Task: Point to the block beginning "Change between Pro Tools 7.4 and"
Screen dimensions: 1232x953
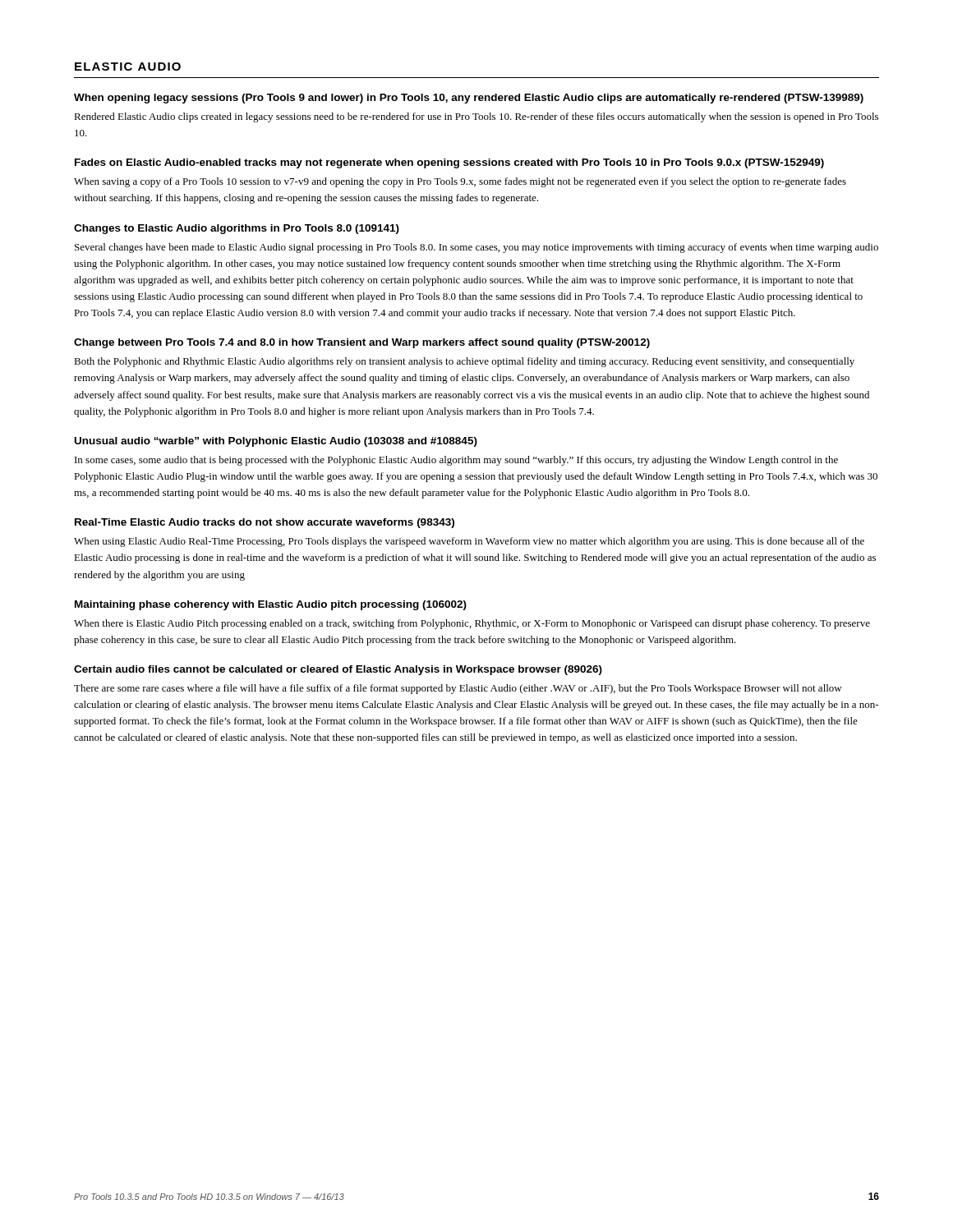Action: [x=476, y=342]
